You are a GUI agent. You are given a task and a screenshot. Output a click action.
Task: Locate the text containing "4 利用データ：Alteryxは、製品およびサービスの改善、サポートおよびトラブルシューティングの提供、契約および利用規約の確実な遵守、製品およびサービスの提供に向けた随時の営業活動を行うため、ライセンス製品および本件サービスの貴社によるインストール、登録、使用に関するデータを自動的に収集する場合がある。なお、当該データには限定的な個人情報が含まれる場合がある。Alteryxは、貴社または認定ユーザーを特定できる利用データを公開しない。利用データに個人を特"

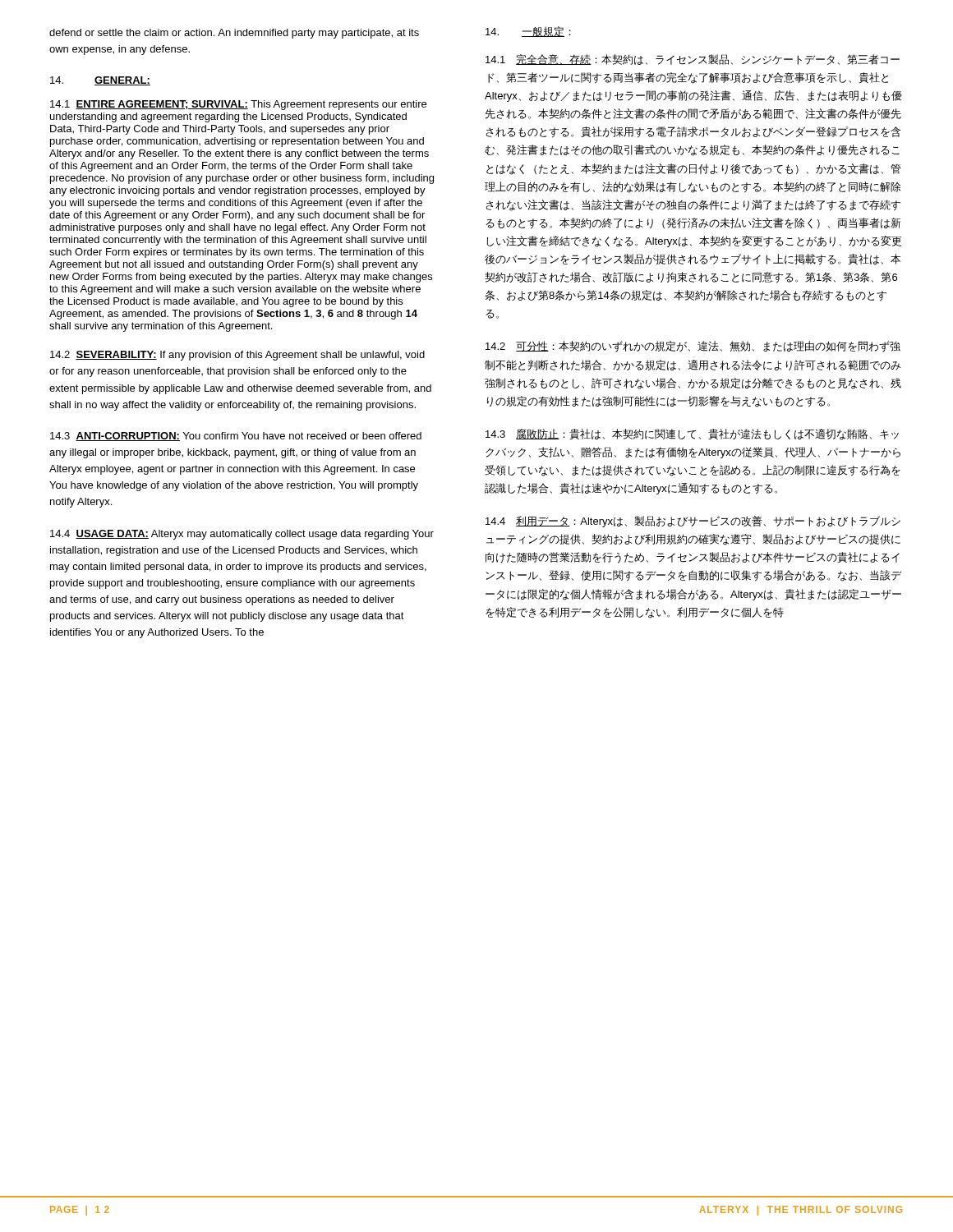[x=693, y=567]
